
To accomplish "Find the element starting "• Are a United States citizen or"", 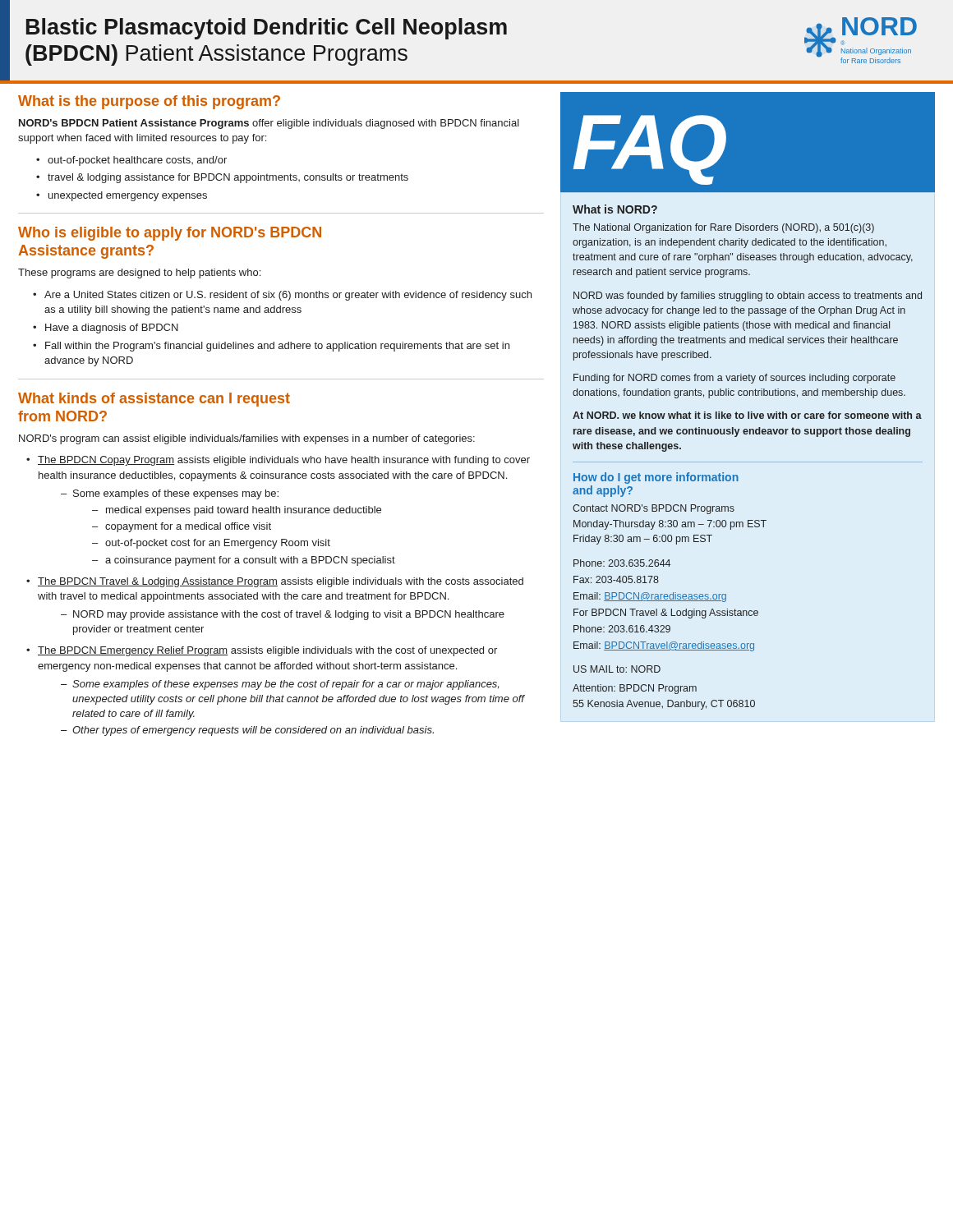I will pyautogui.click(x=283, y=301).
